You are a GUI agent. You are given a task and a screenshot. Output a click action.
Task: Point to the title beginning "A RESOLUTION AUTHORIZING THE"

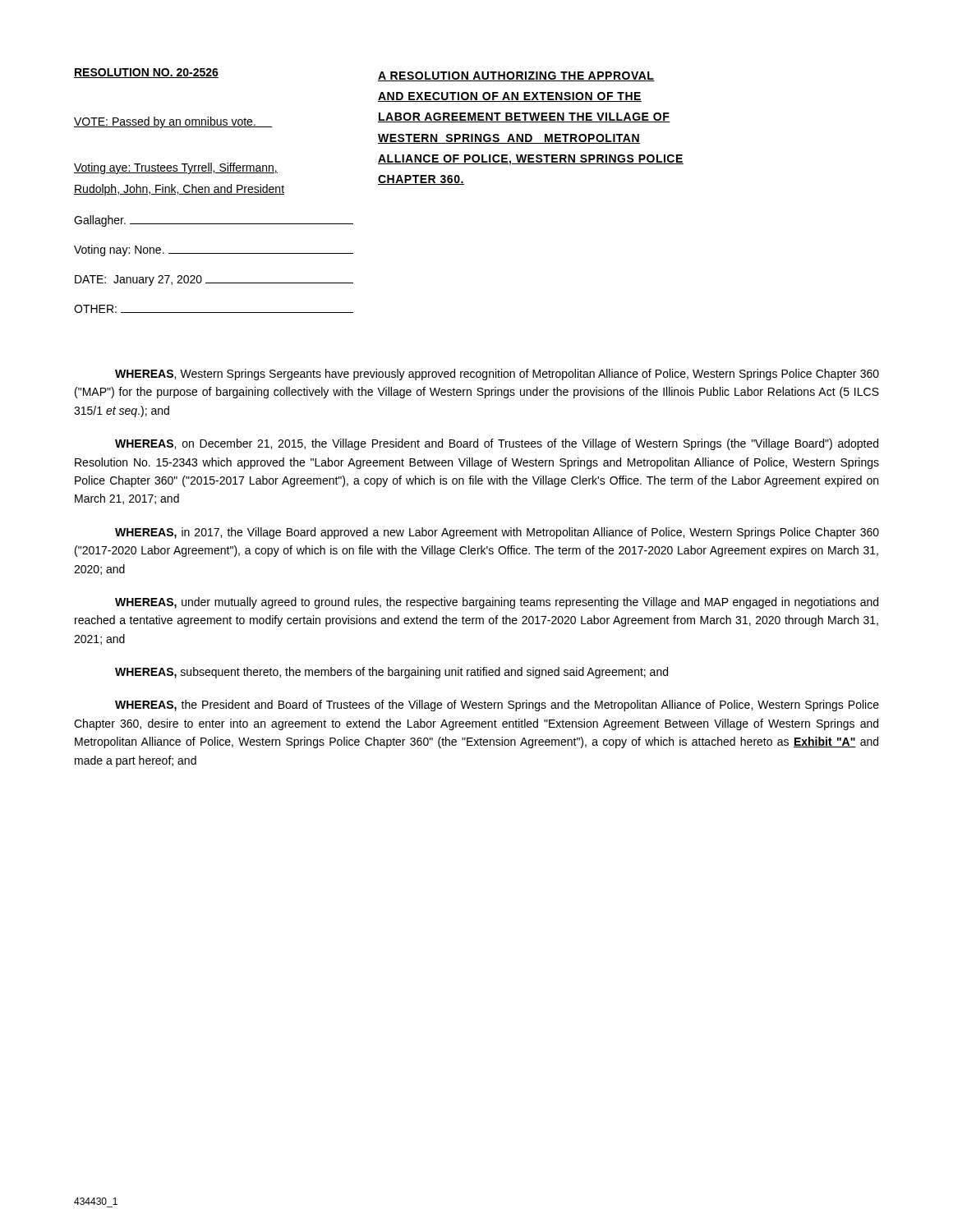629,128
